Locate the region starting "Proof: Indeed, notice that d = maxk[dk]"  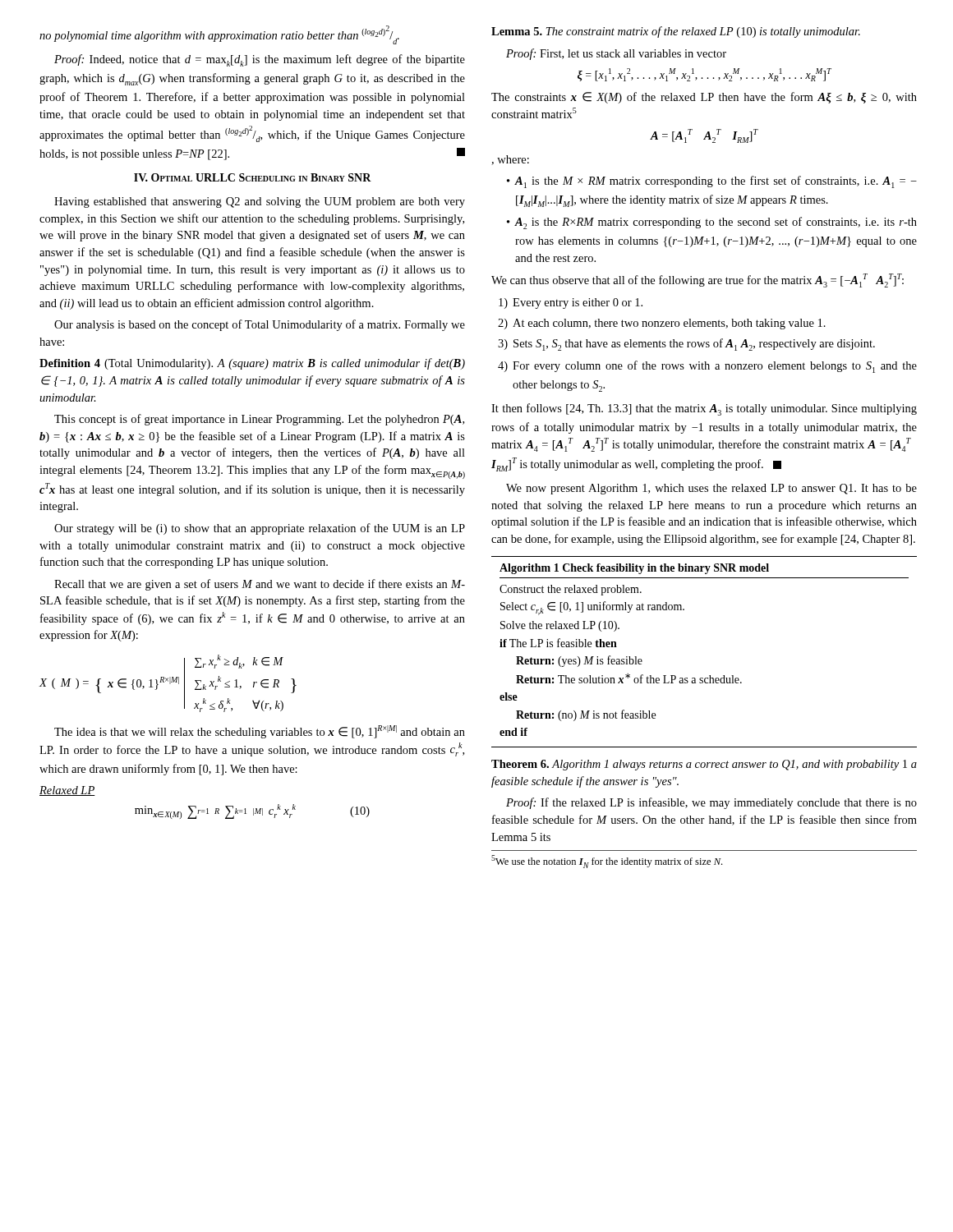coord(252,107)
